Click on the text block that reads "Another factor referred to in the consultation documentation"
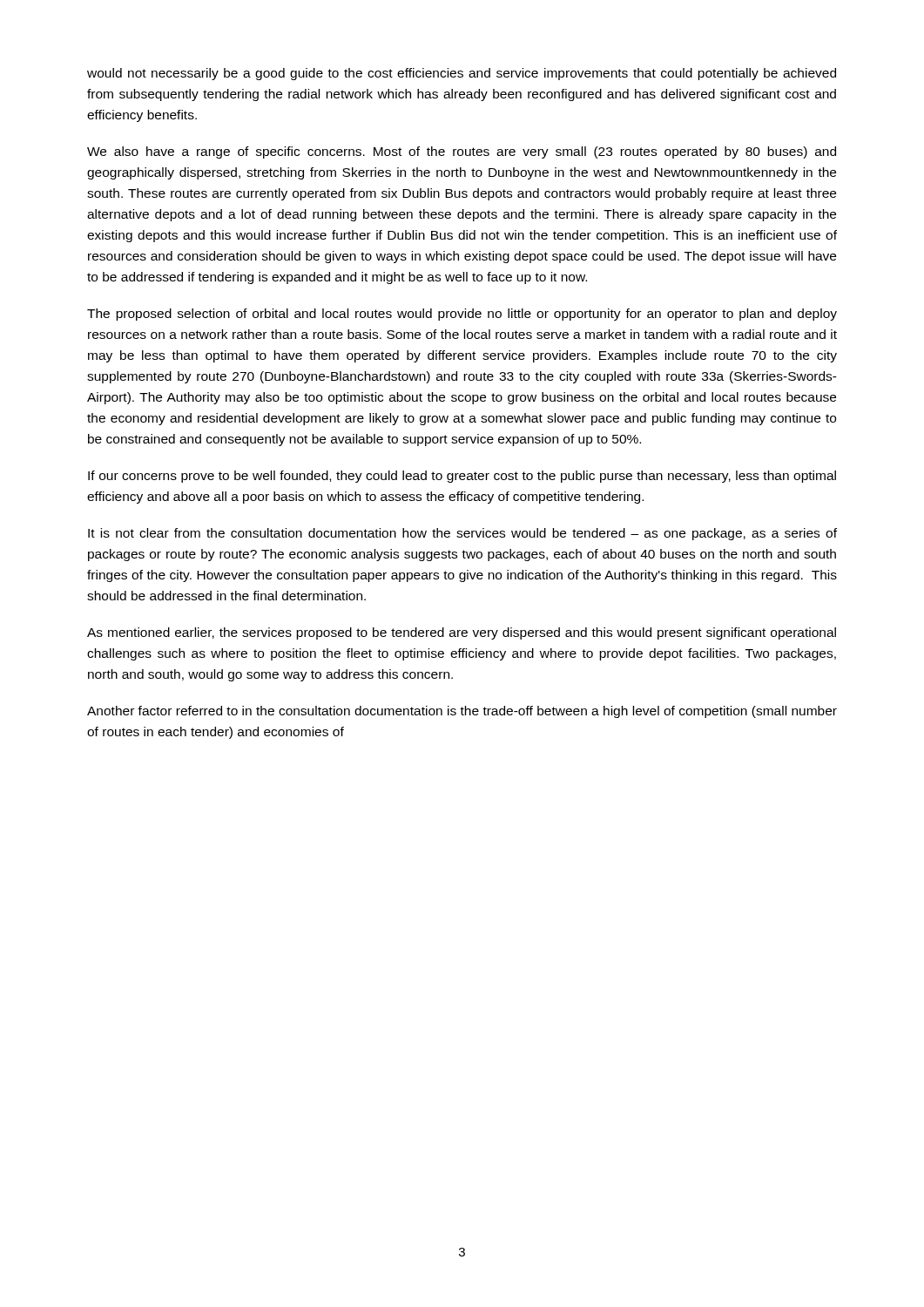This screenshot has width=924, height=1307. pyautogui.click(x=462, y=721)
